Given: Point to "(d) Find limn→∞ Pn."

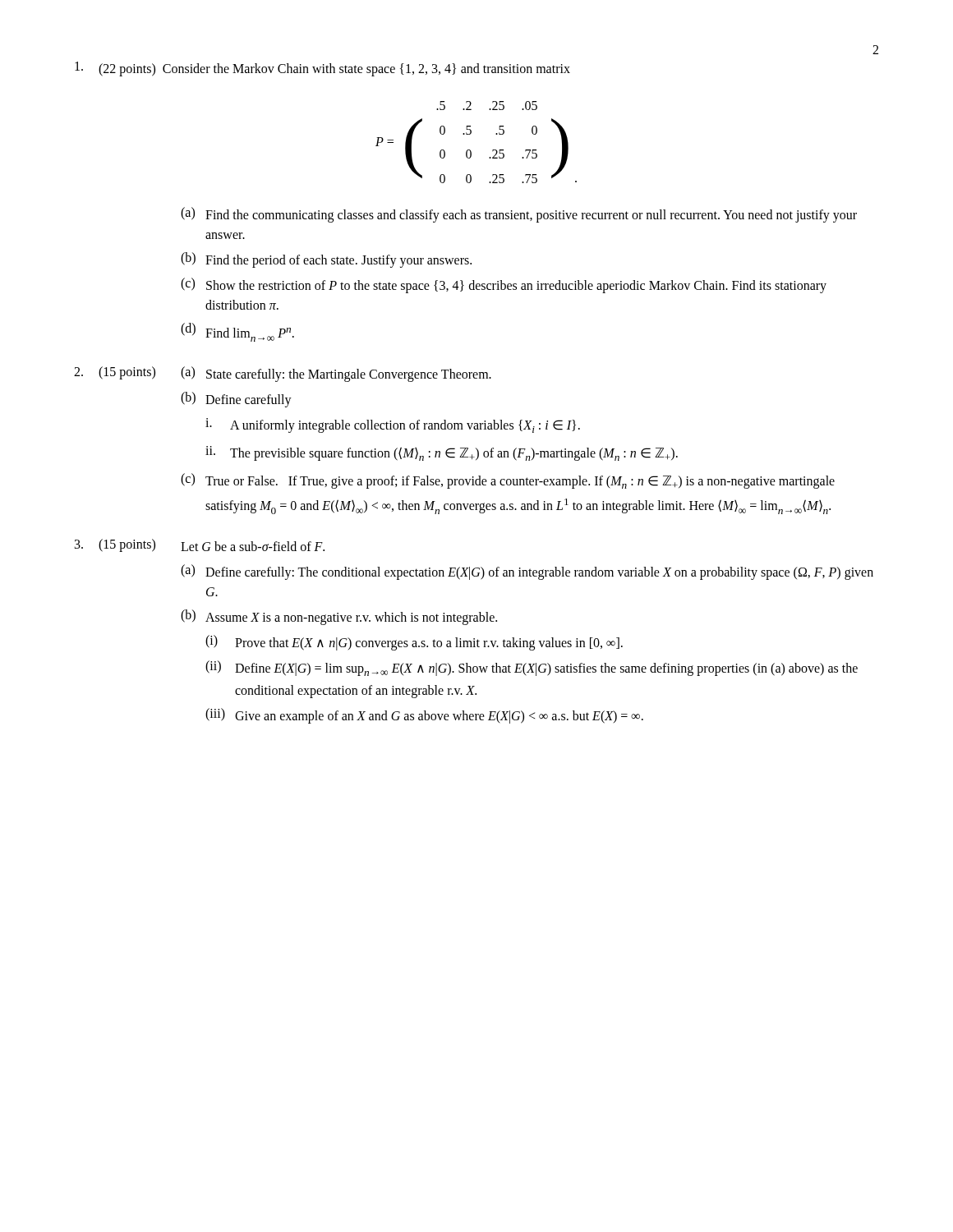Looking at the screenshot, I should [238, 334].
